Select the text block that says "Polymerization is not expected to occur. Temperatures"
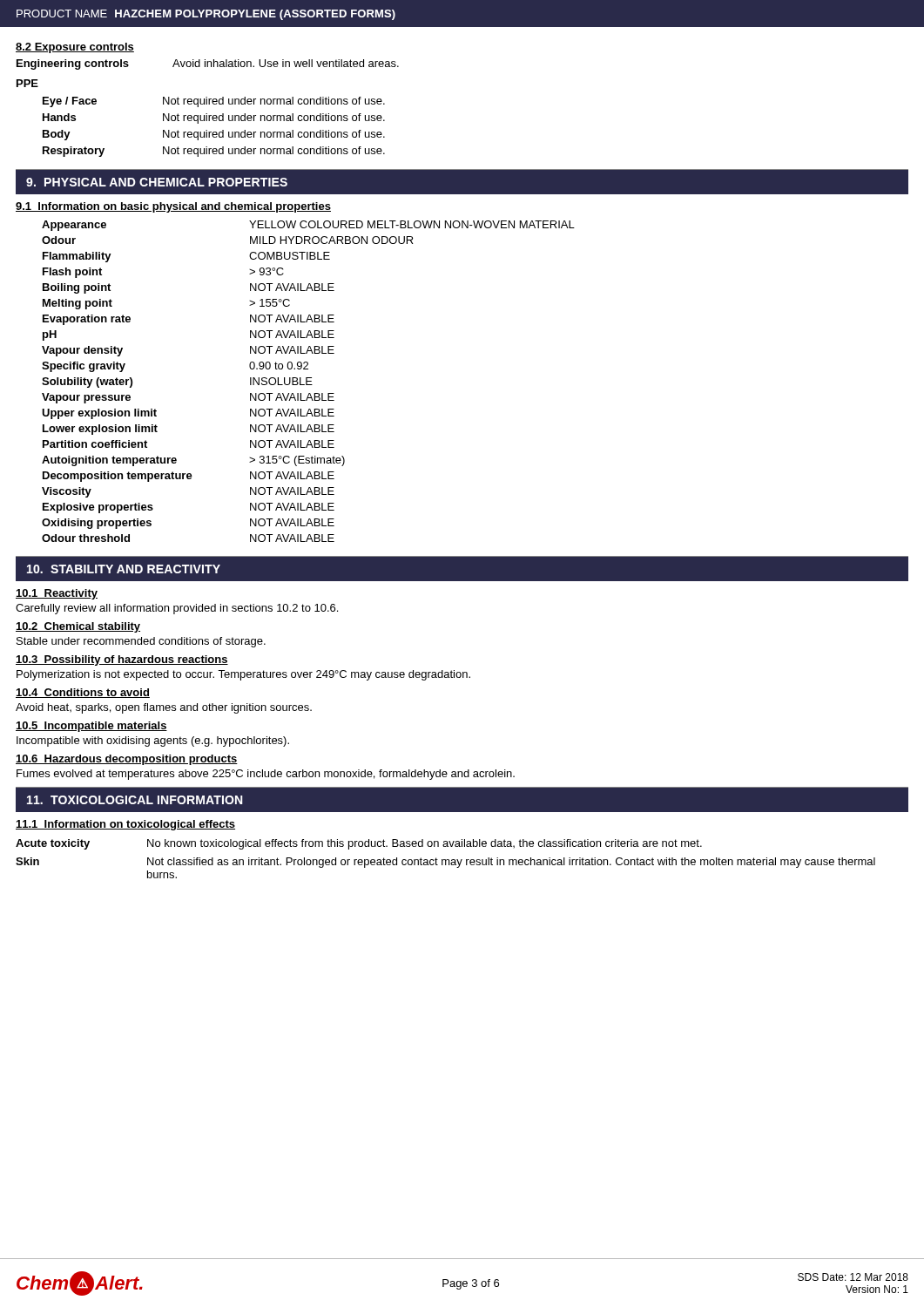 click(x=243, y=674)
